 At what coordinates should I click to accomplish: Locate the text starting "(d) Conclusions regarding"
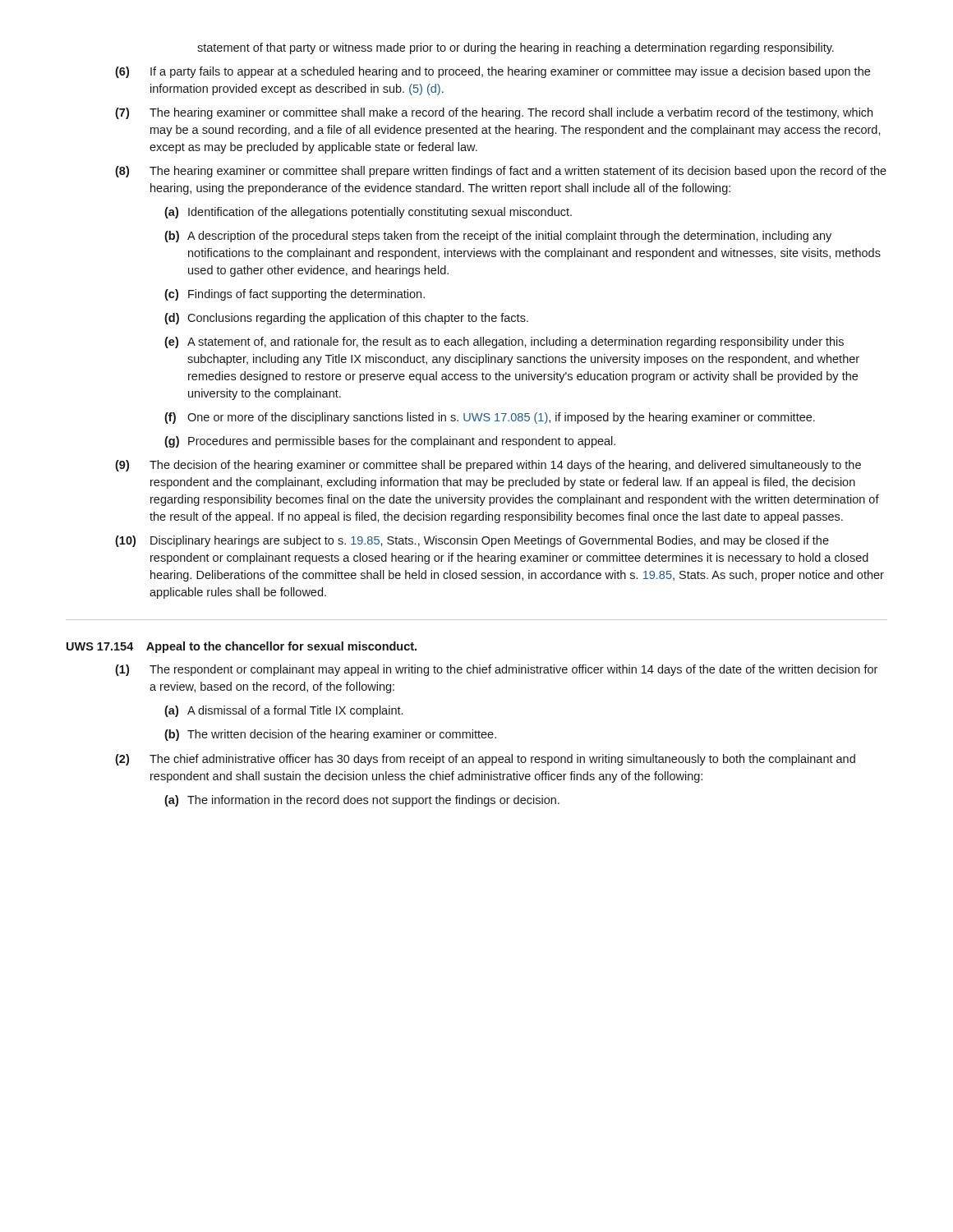tap(526, 318)
